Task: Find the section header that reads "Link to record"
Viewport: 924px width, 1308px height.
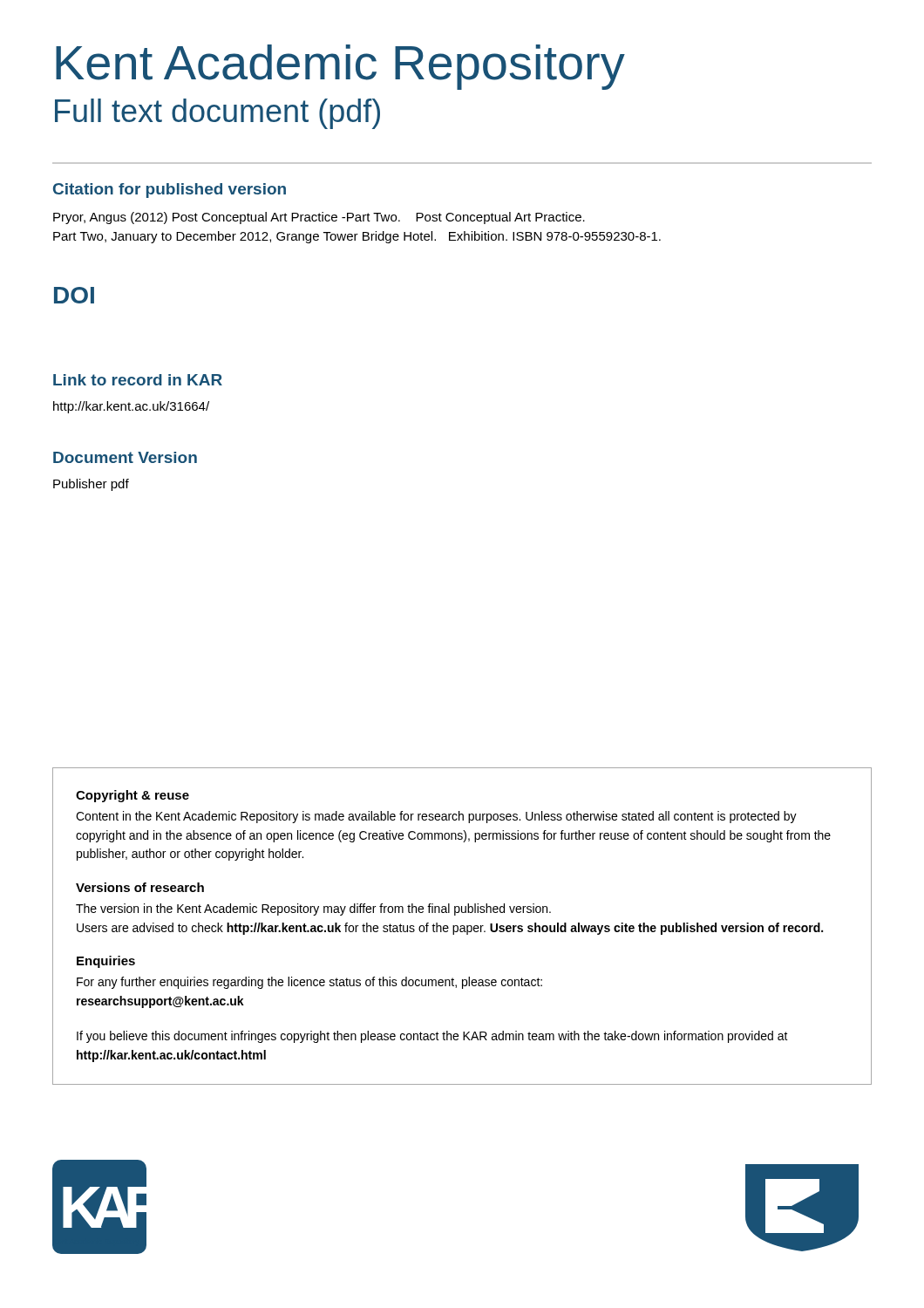Action: (137, 379)
